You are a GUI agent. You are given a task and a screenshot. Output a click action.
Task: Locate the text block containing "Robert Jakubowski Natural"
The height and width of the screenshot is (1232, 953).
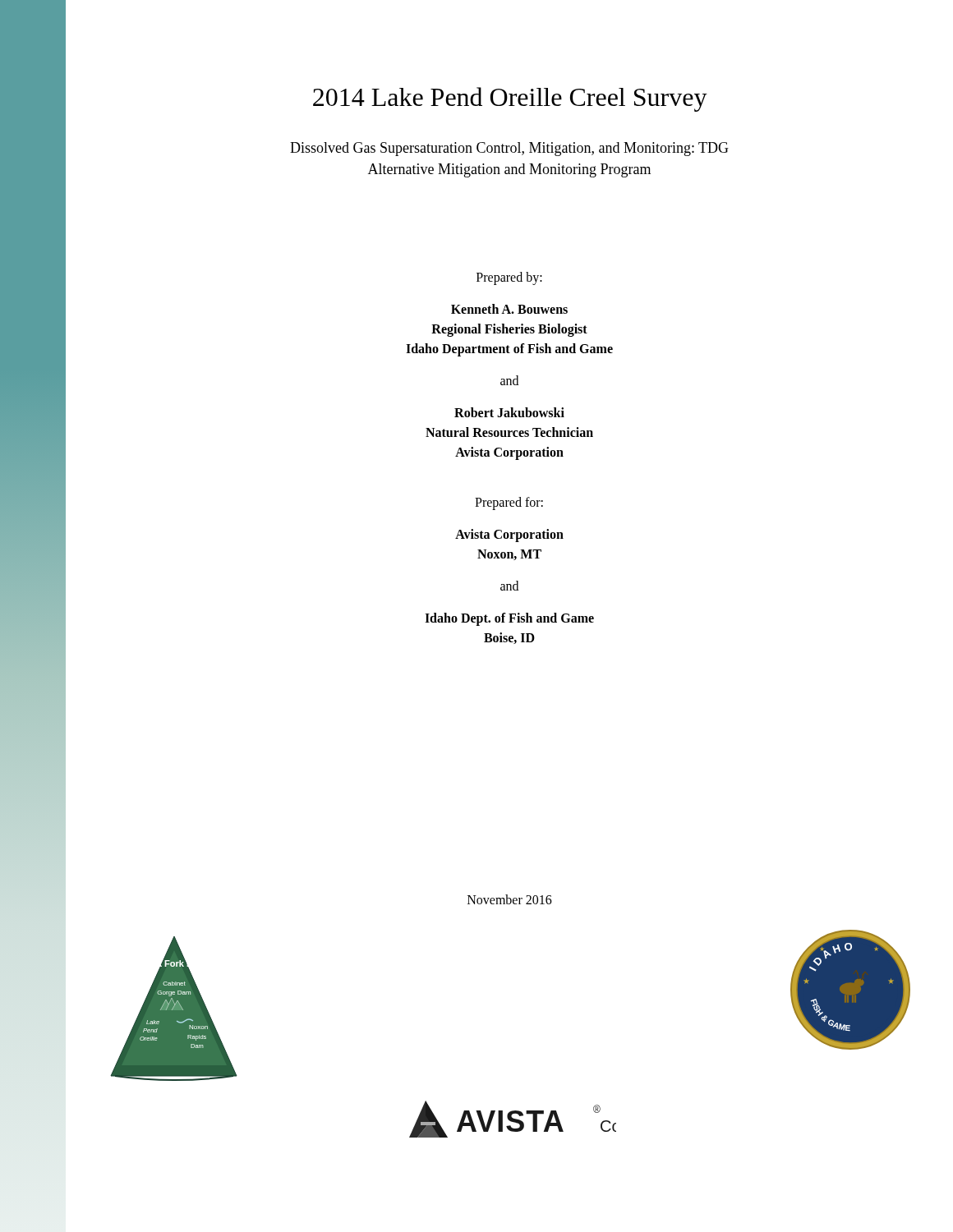[509, 433]
